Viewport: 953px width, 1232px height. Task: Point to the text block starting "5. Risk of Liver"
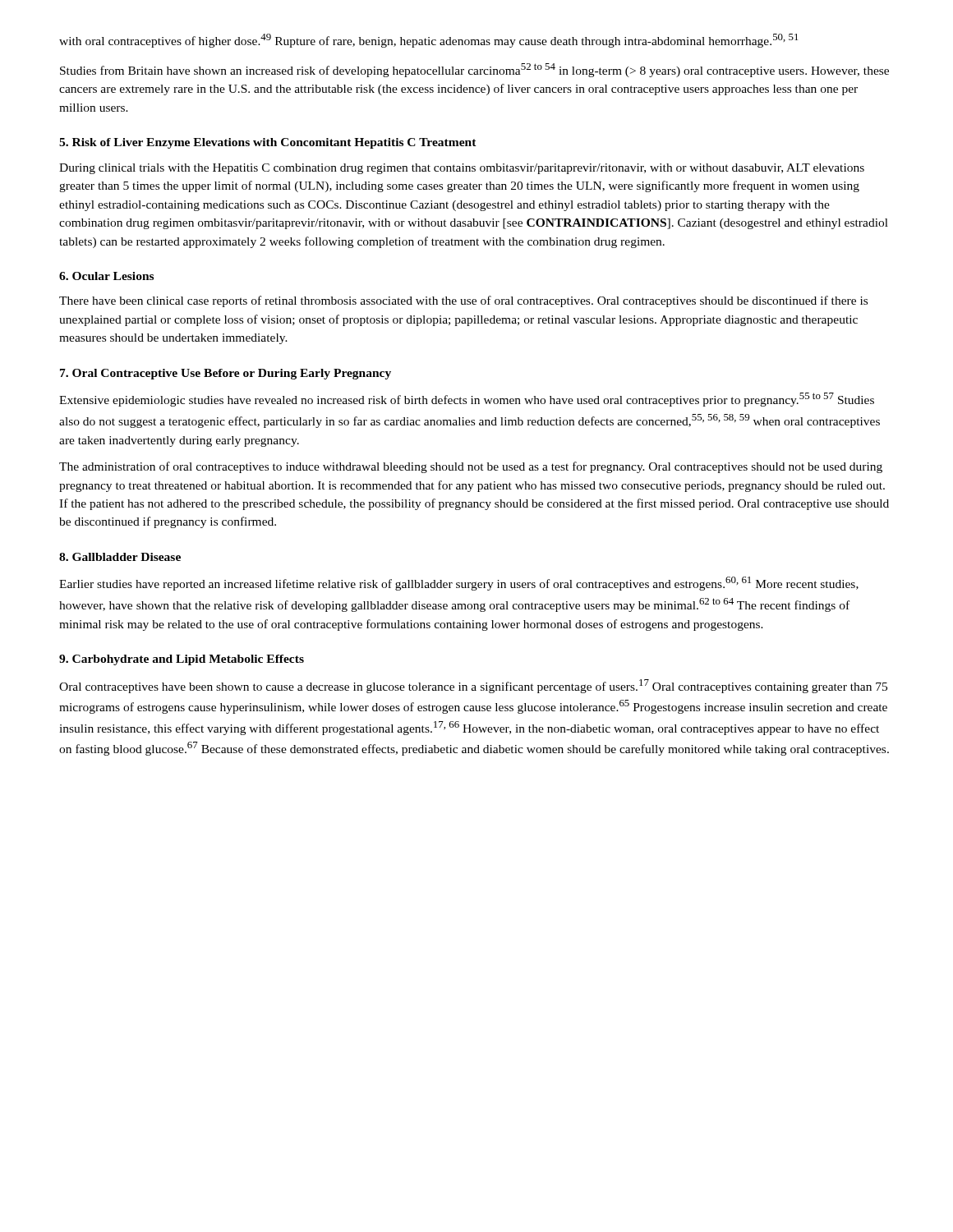coord(268,142)
